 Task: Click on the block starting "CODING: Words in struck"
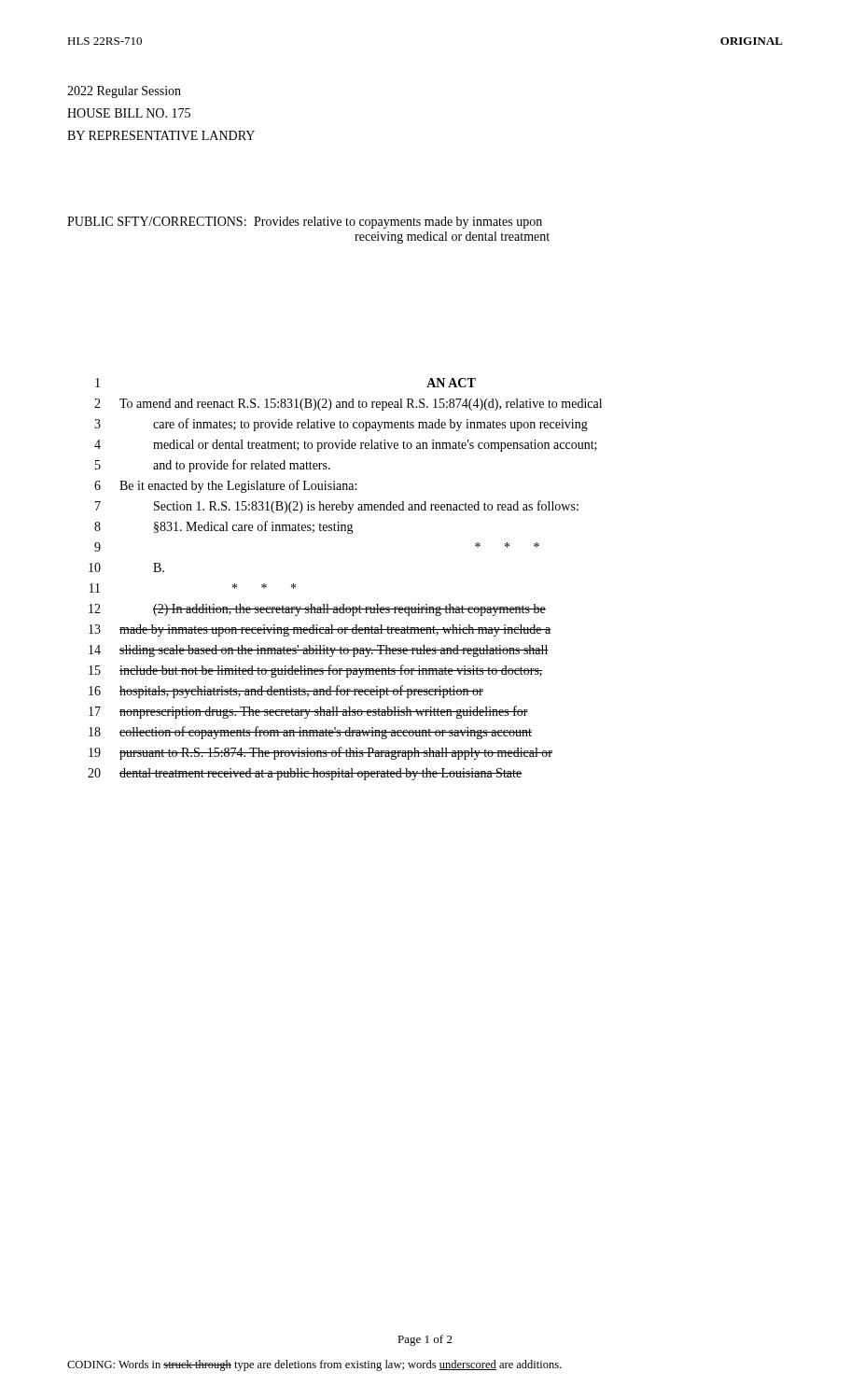click(315, 1365)
